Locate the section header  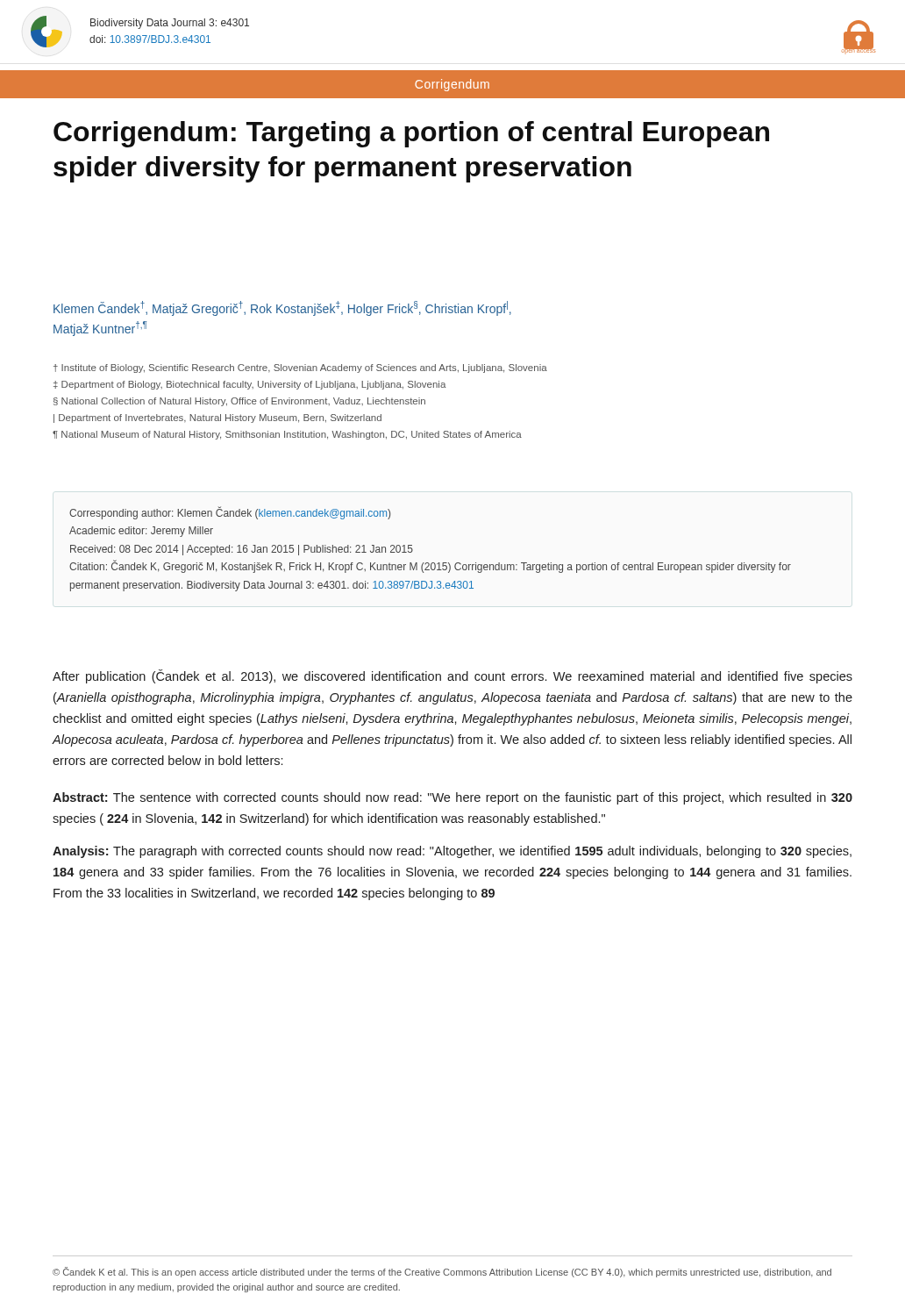pos(452,84)
